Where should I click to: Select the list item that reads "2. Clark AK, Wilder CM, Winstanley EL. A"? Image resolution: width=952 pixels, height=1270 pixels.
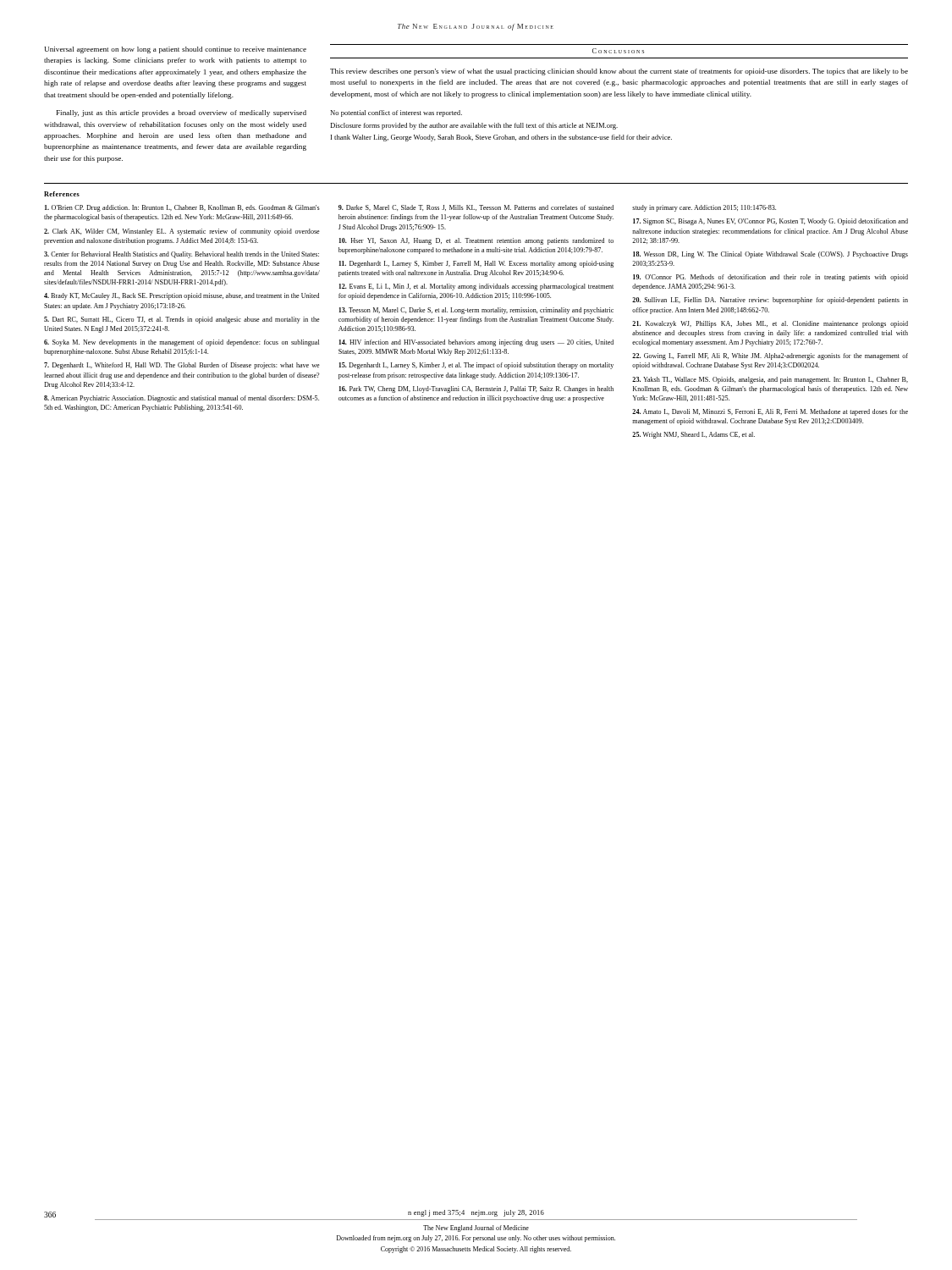[182, 236]
